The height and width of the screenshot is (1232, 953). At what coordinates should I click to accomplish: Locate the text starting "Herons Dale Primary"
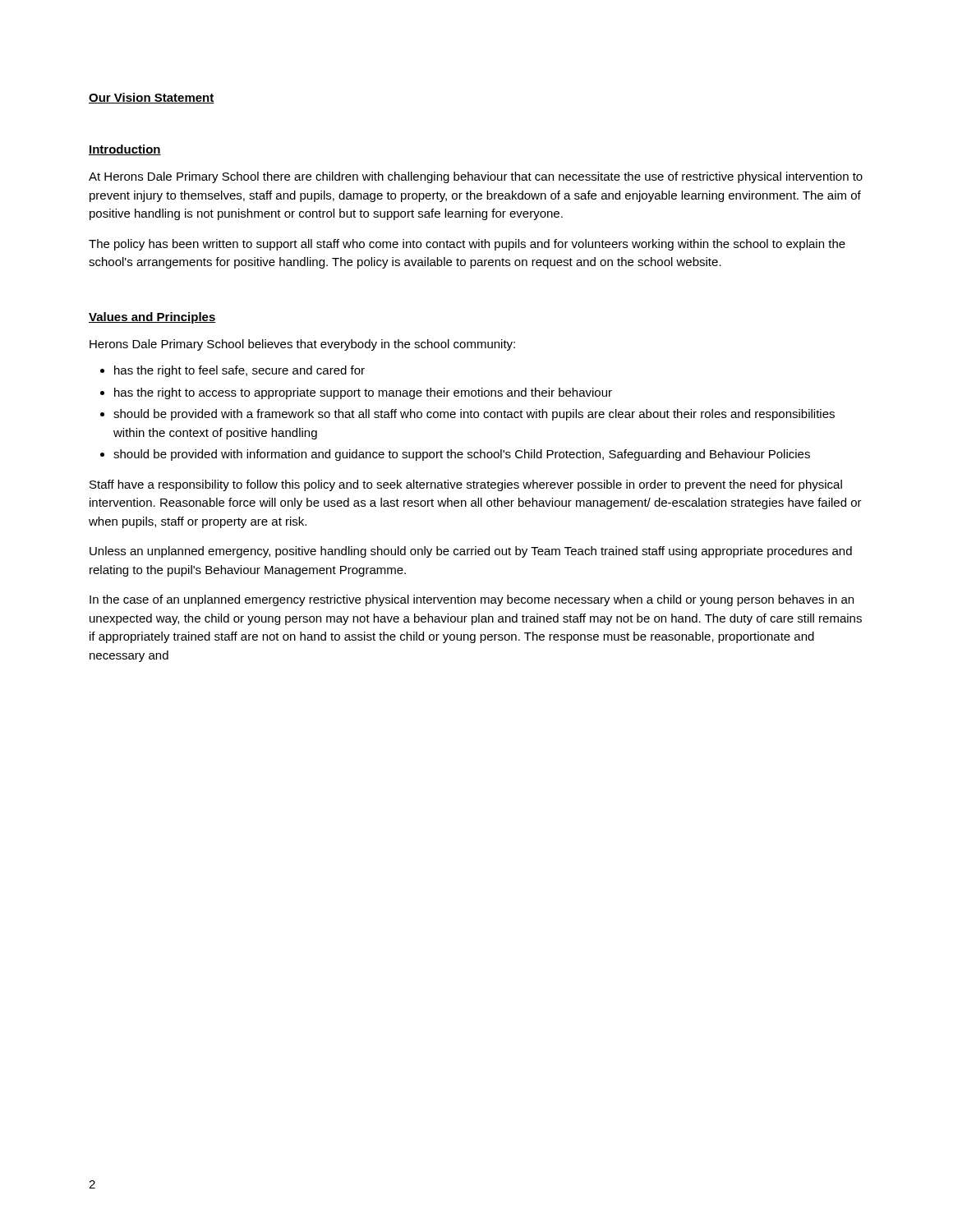[x=302, y=343]
